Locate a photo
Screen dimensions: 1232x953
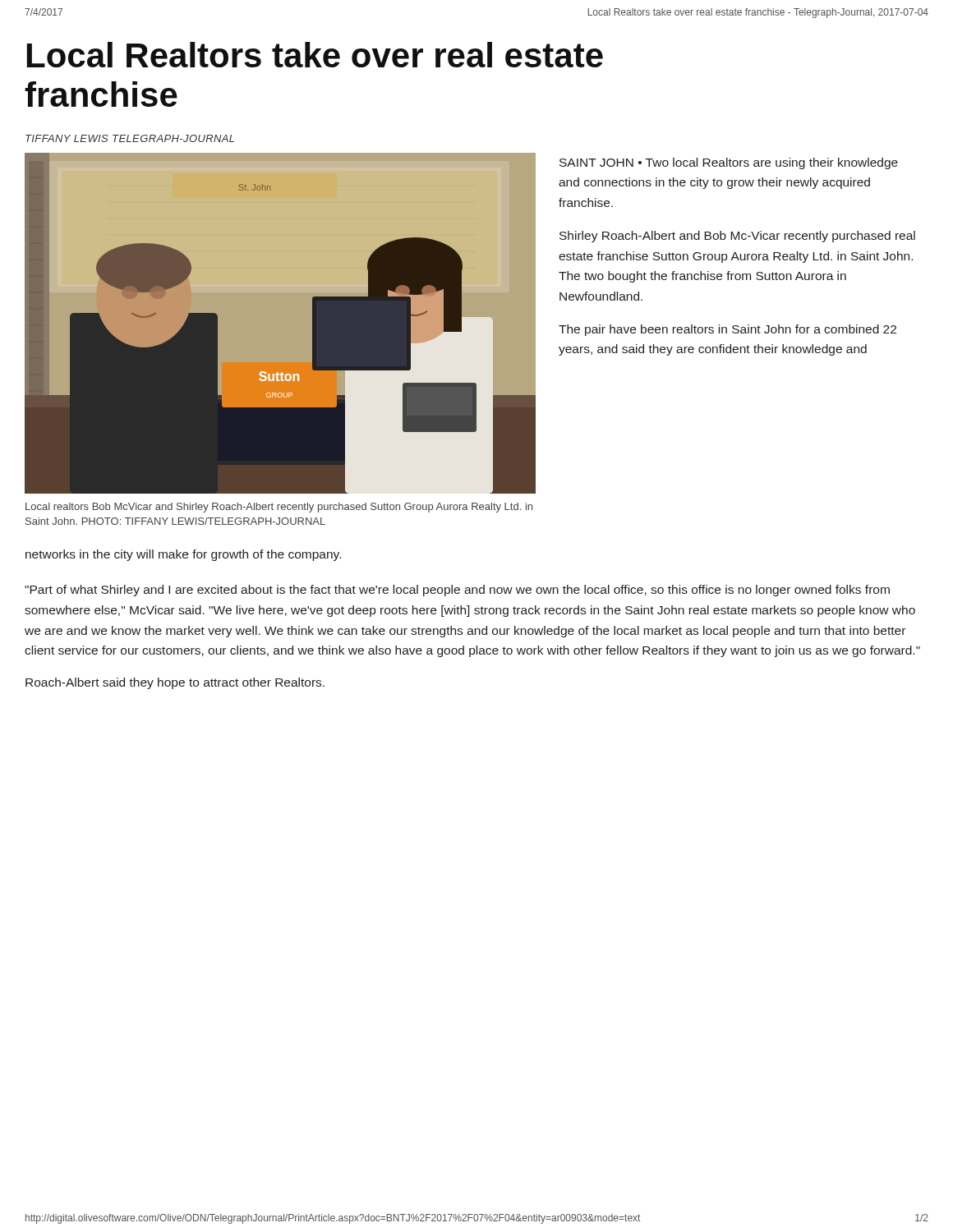tap(280, 323)
